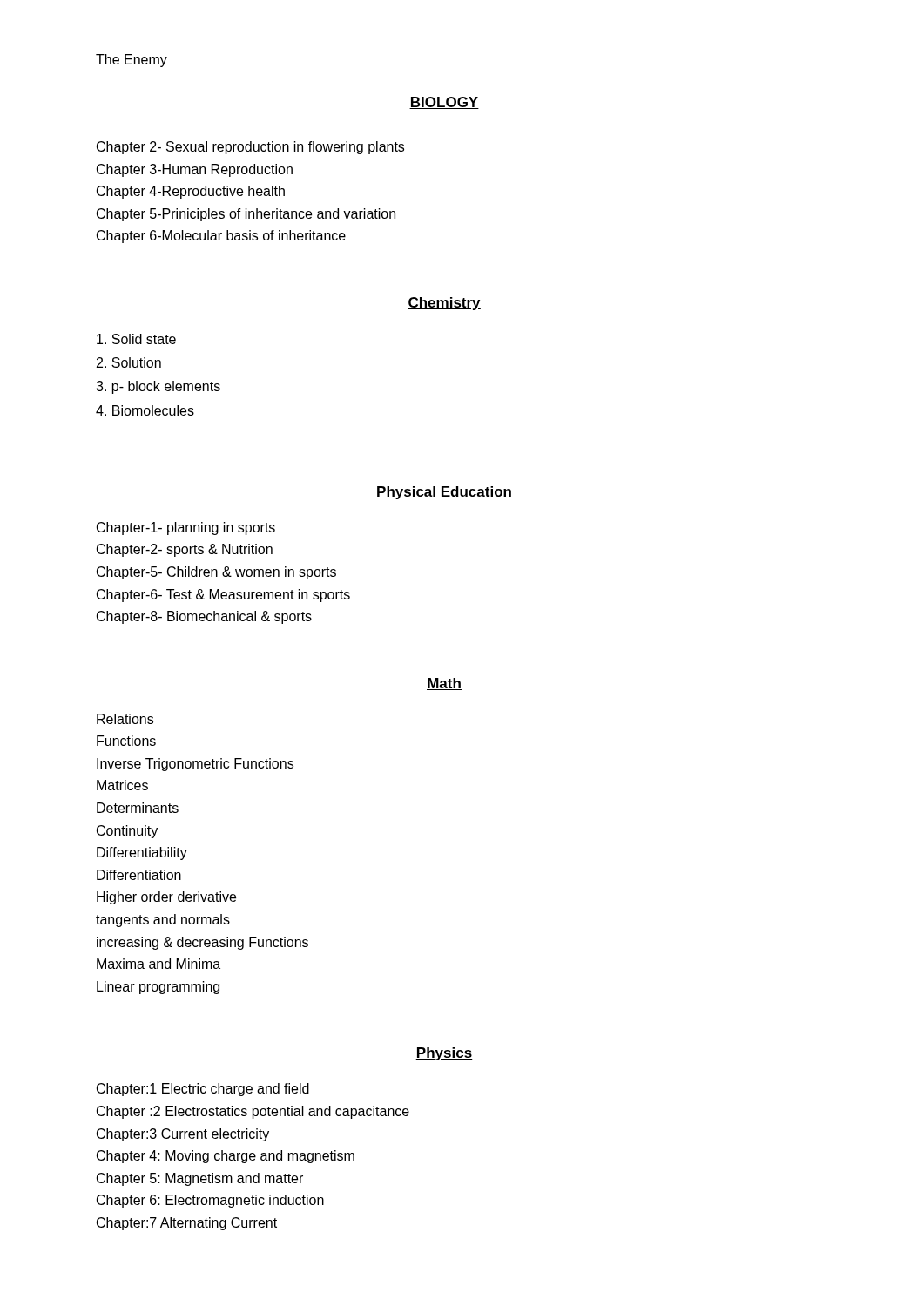Screen dimensions: 1307x924
Task: Find "Physical Education" on this page
Action: coord(444,492)
